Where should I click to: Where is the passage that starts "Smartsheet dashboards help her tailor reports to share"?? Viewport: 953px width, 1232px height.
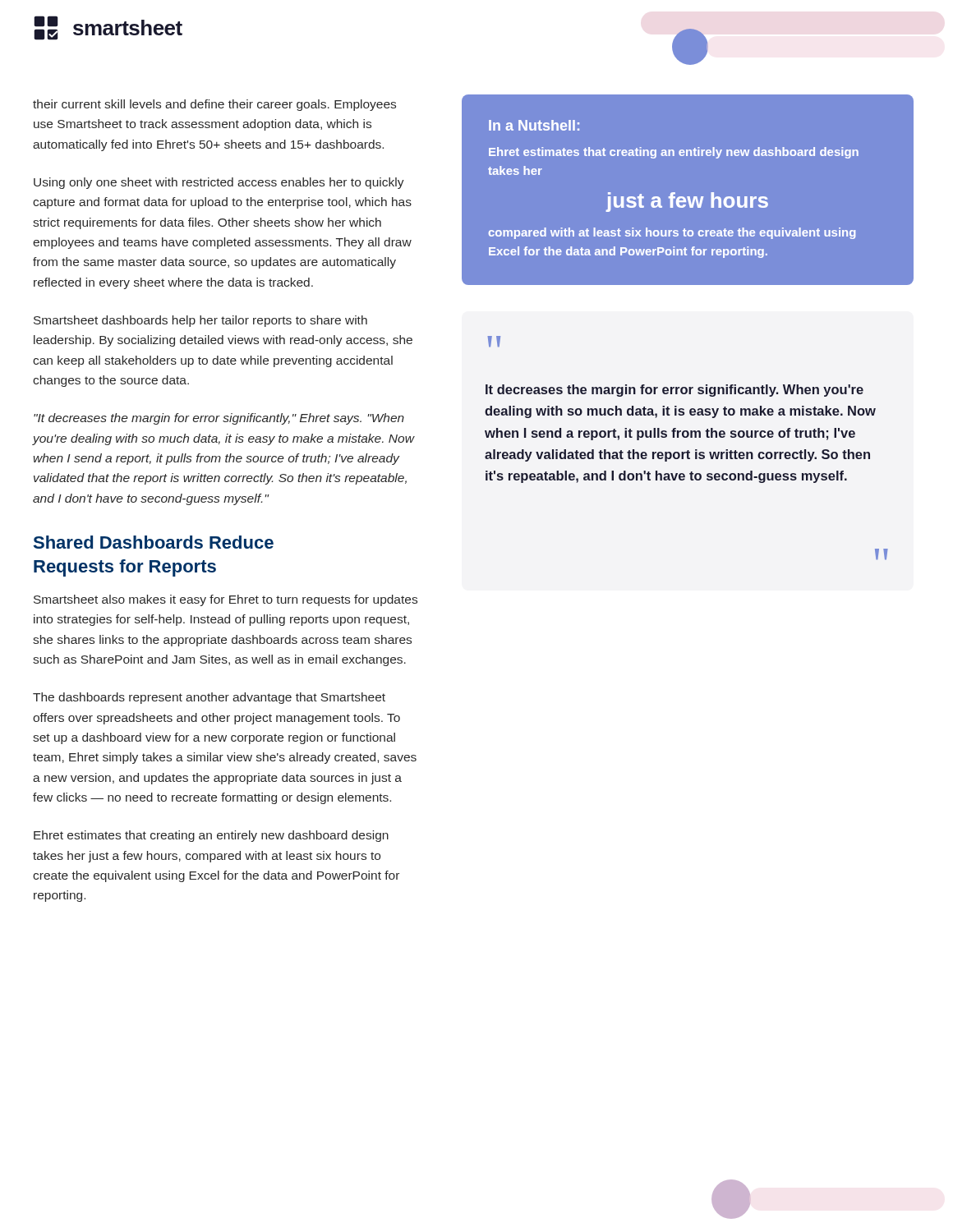coord(223,350)
